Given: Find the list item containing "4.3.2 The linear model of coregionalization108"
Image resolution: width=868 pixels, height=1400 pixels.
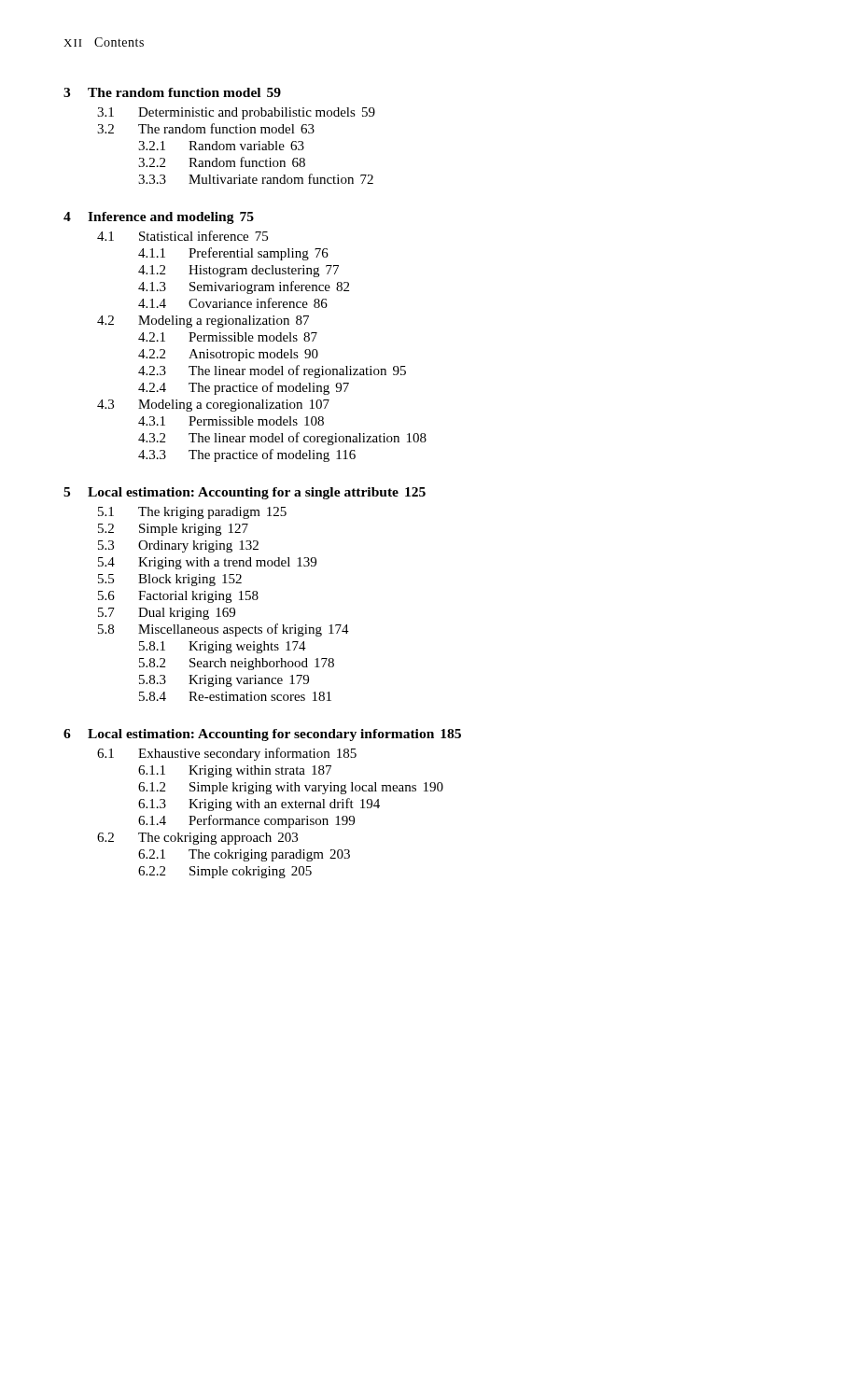Looking at the screenshot, I should point(282,438).
